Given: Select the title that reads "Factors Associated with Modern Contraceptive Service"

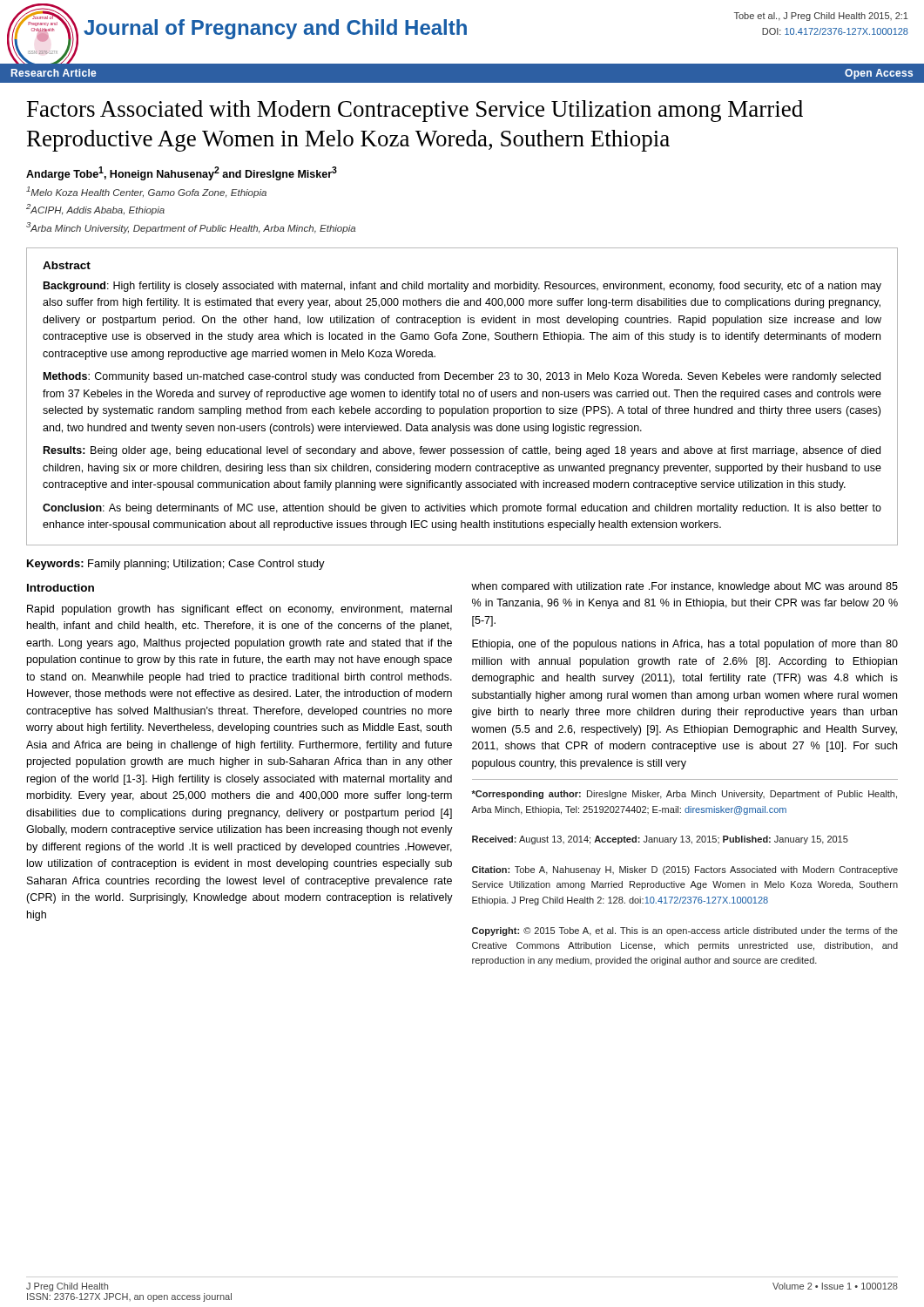Looking at the screenshot, I should [x=415, y=124].
